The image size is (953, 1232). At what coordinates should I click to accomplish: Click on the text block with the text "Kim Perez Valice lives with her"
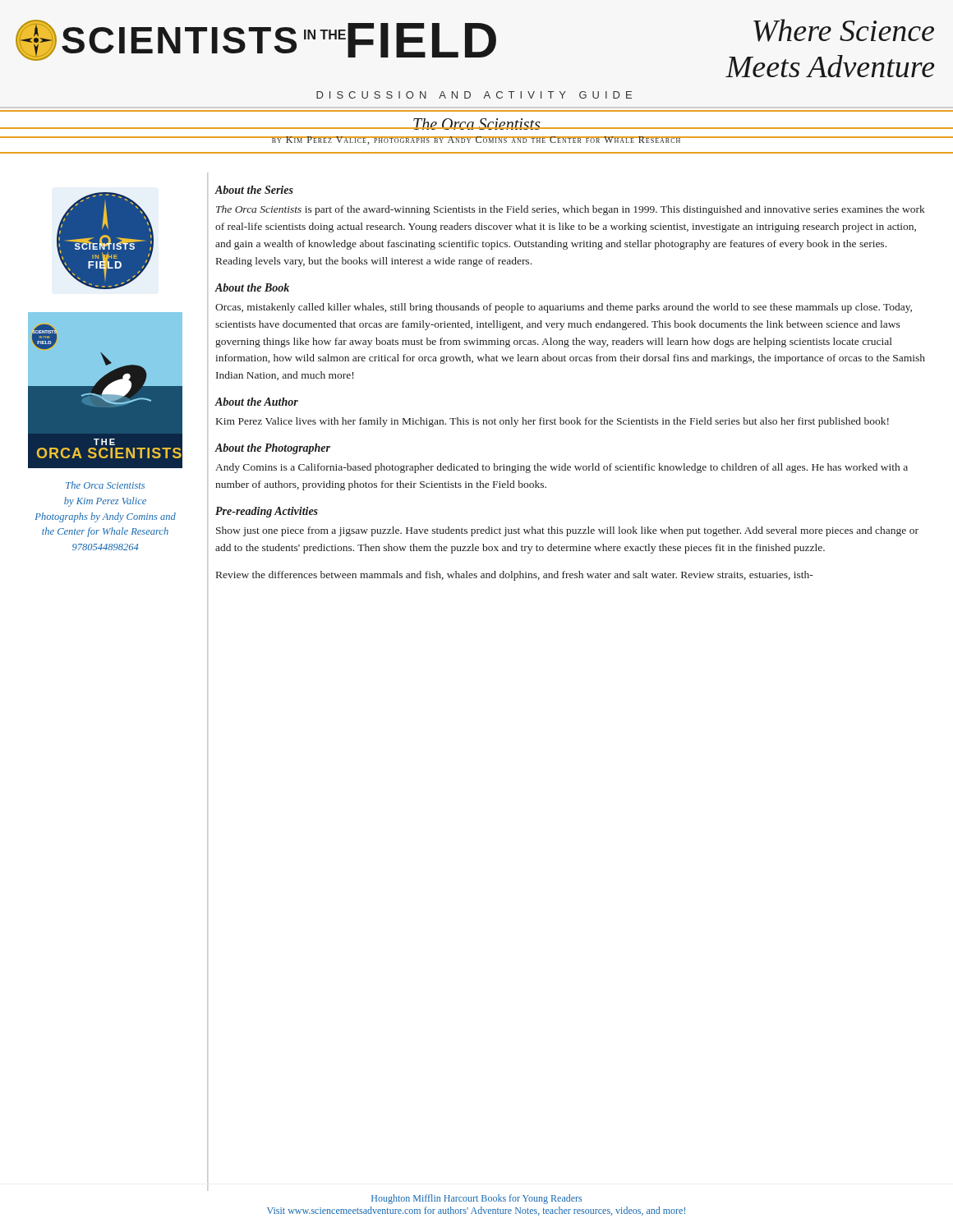pyautogui.click(x=553, y=421)
